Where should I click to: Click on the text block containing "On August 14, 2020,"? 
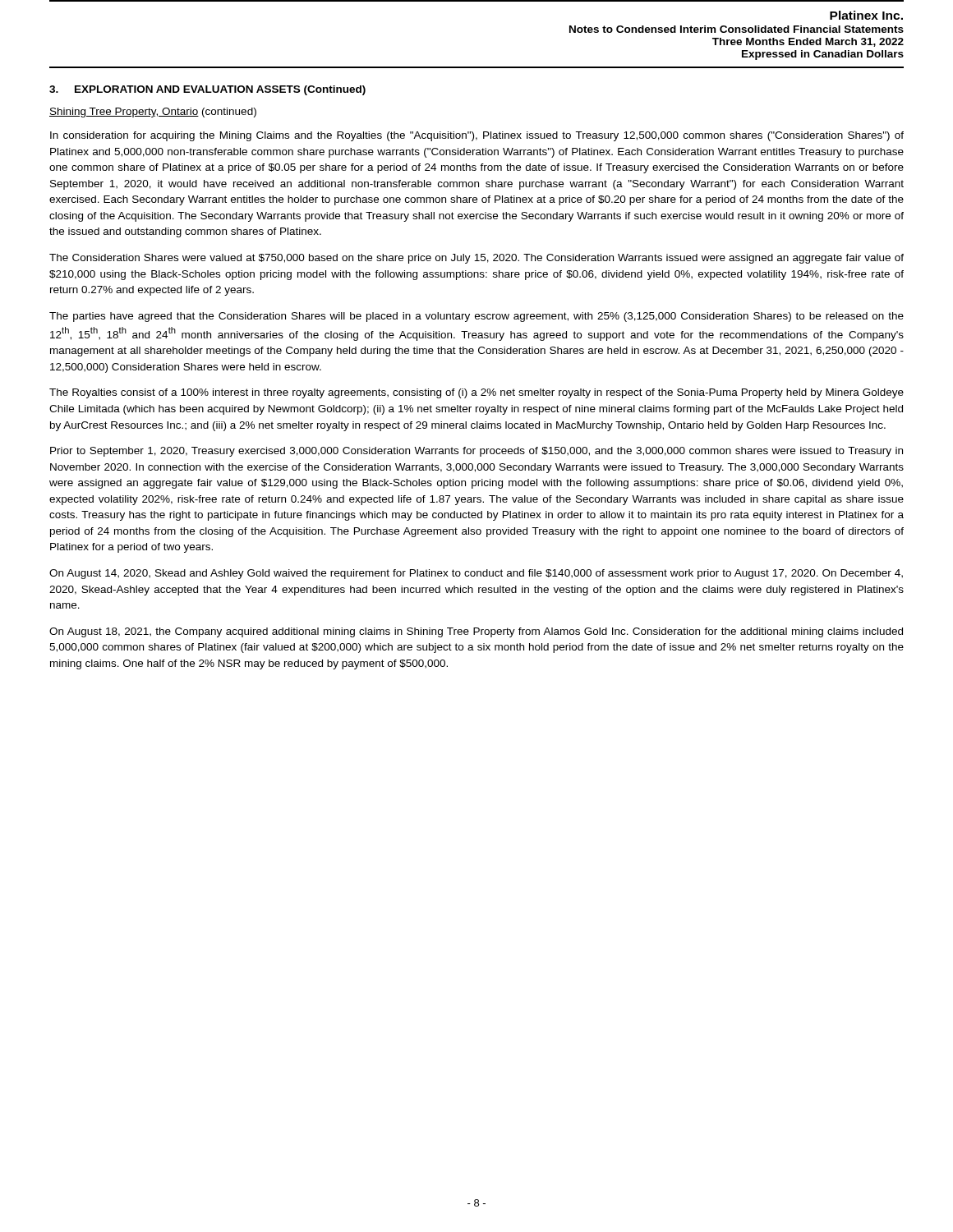(x=476, y=589)
